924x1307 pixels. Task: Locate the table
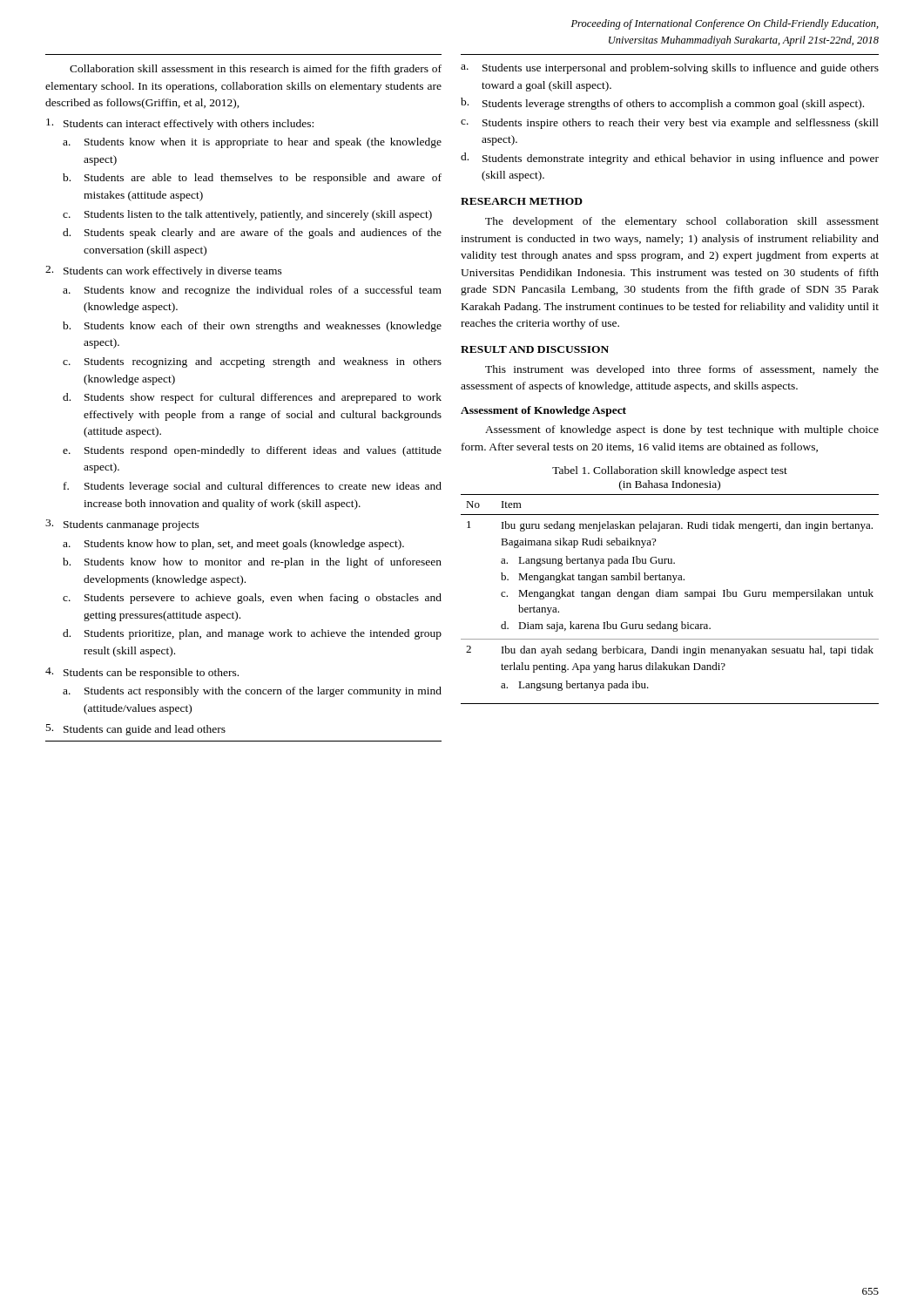[670, 596]
